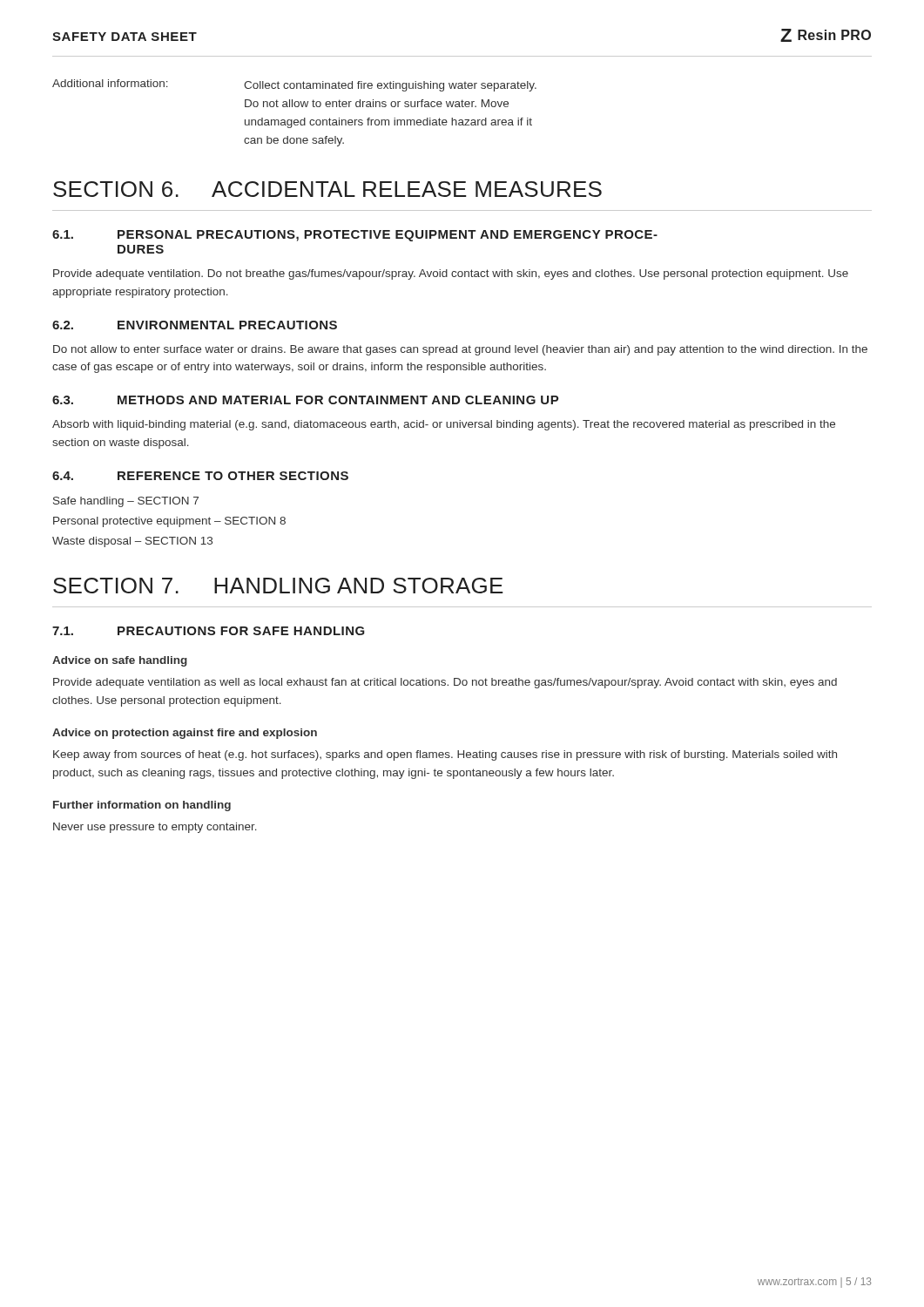Point to the passage starting "Waste disposal – SECTION 13"

point(133,541)
